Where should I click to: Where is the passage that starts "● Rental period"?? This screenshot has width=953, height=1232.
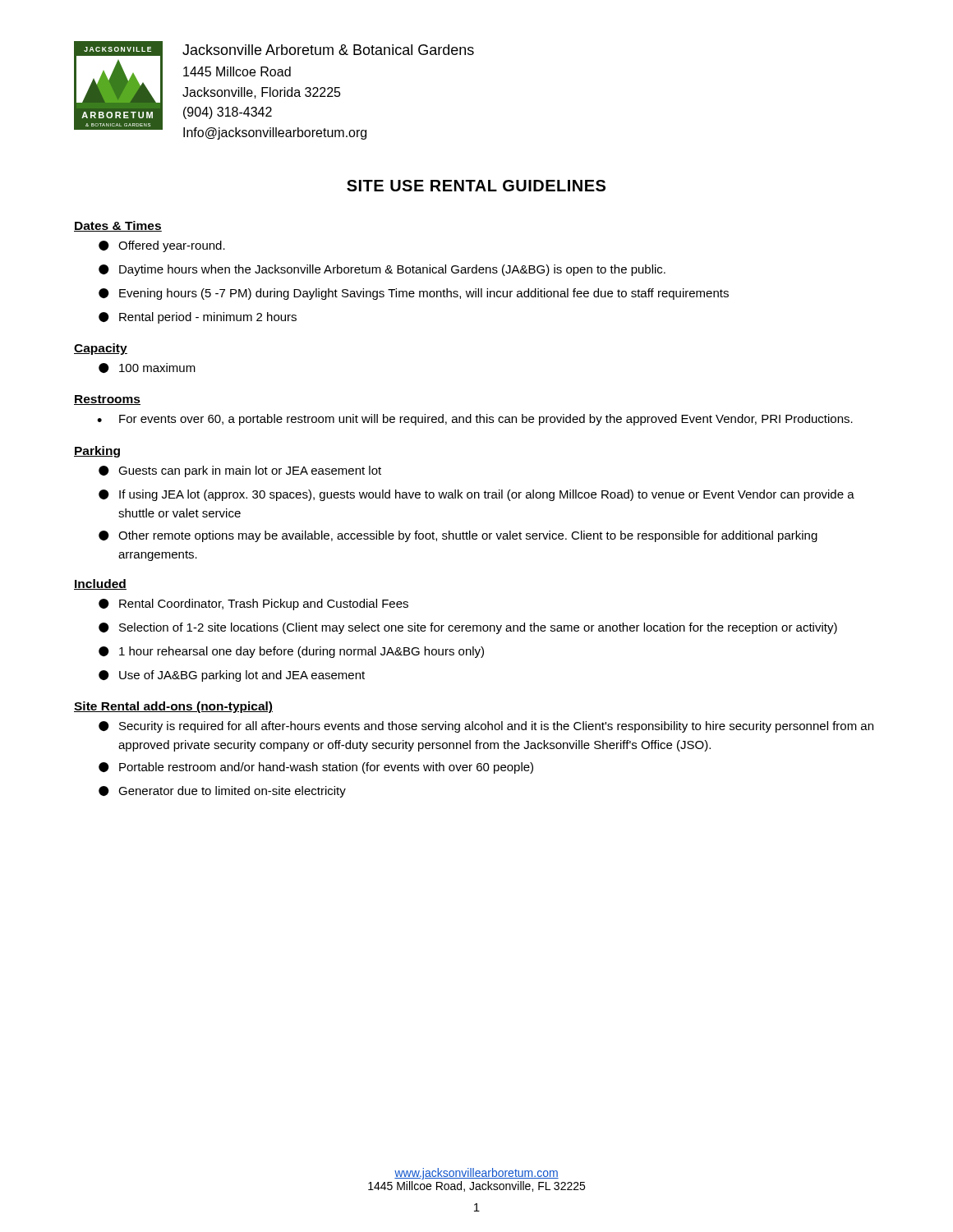pyautogui.click(x=198, y=318)
